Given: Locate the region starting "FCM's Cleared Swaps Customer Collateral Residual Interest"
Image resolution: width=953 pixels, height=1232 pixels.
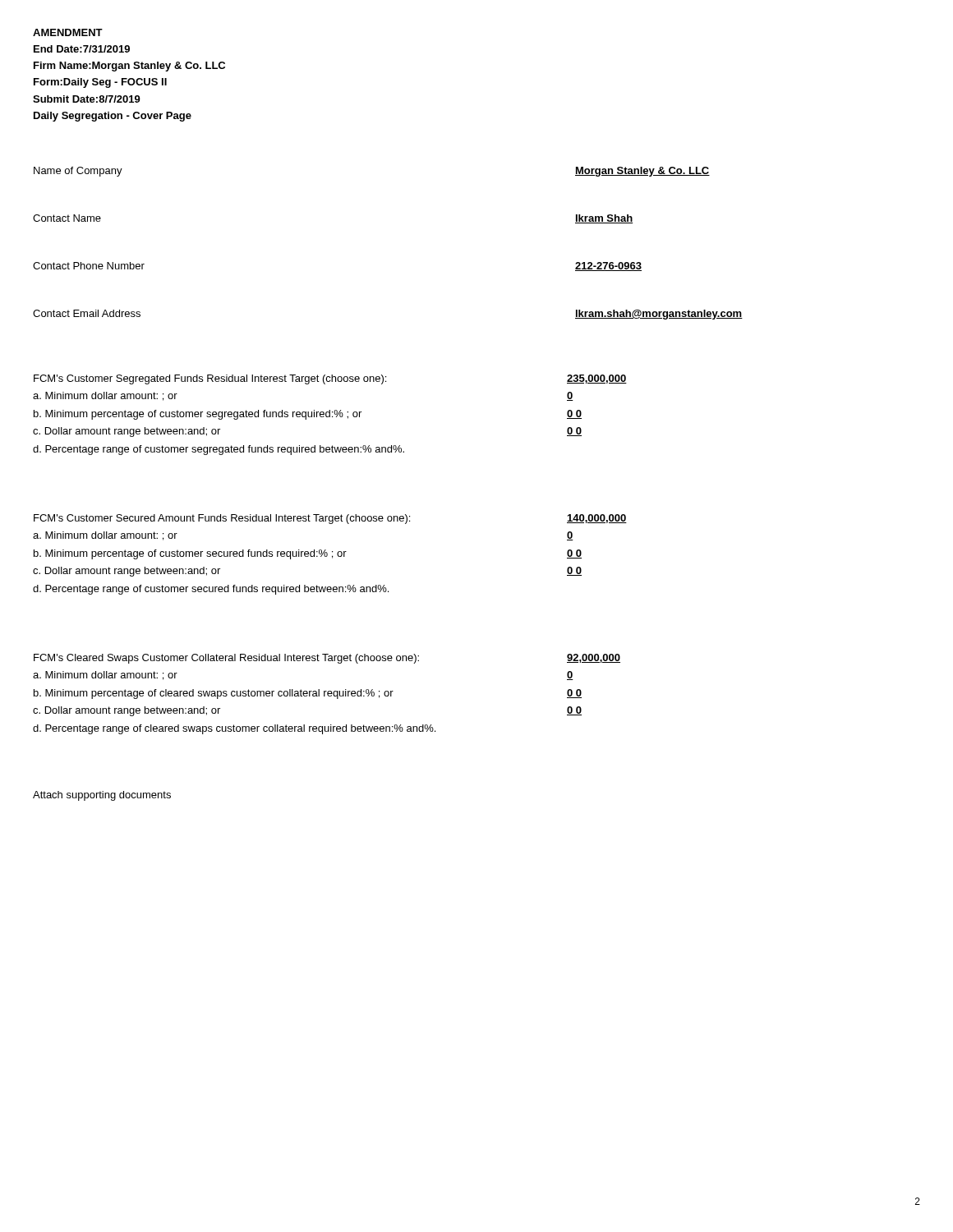Looking at the screenshot, I should point(327,659).
